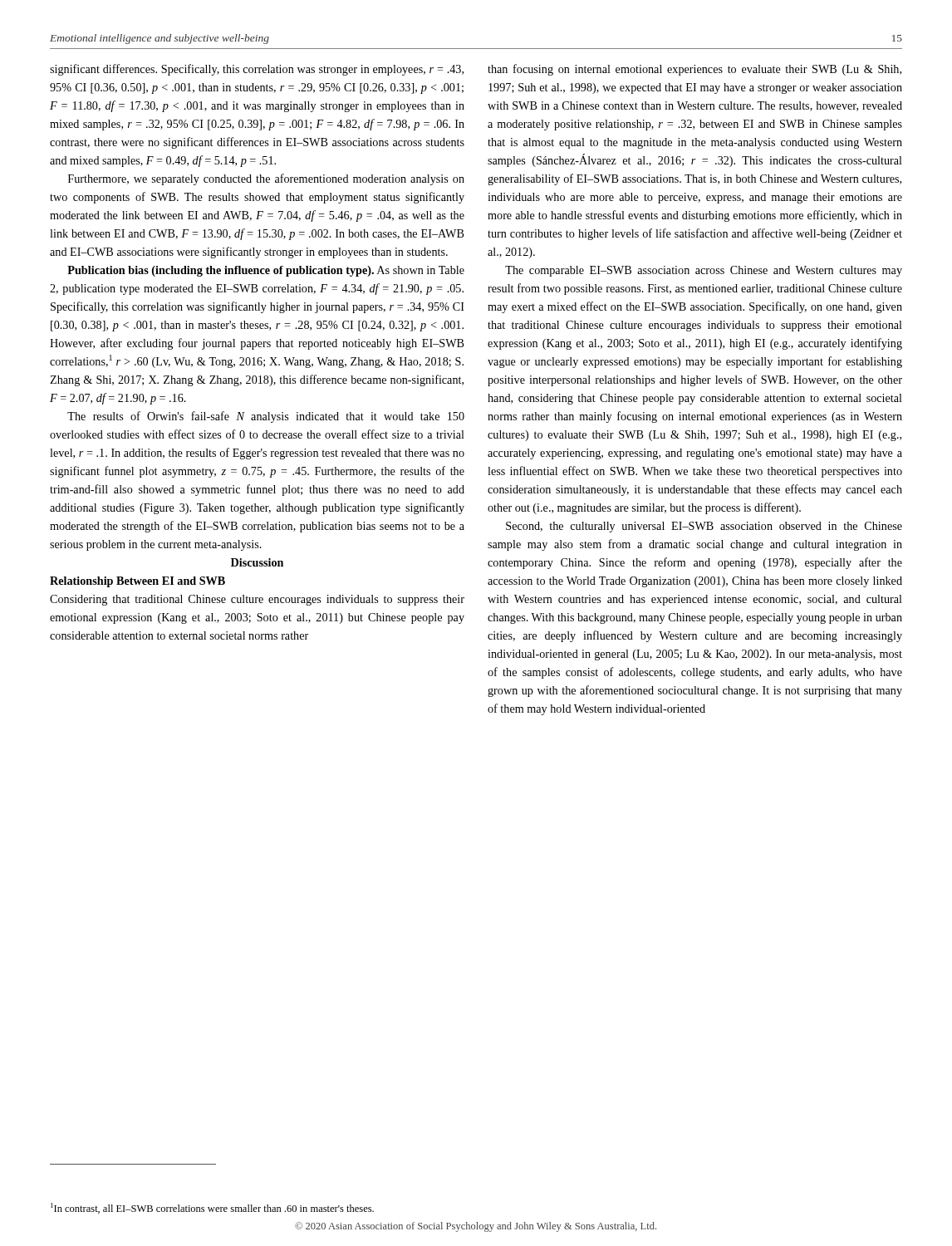
Task: Where is the passage that starts "Second, the culturally"?
Action: [695, 617]
